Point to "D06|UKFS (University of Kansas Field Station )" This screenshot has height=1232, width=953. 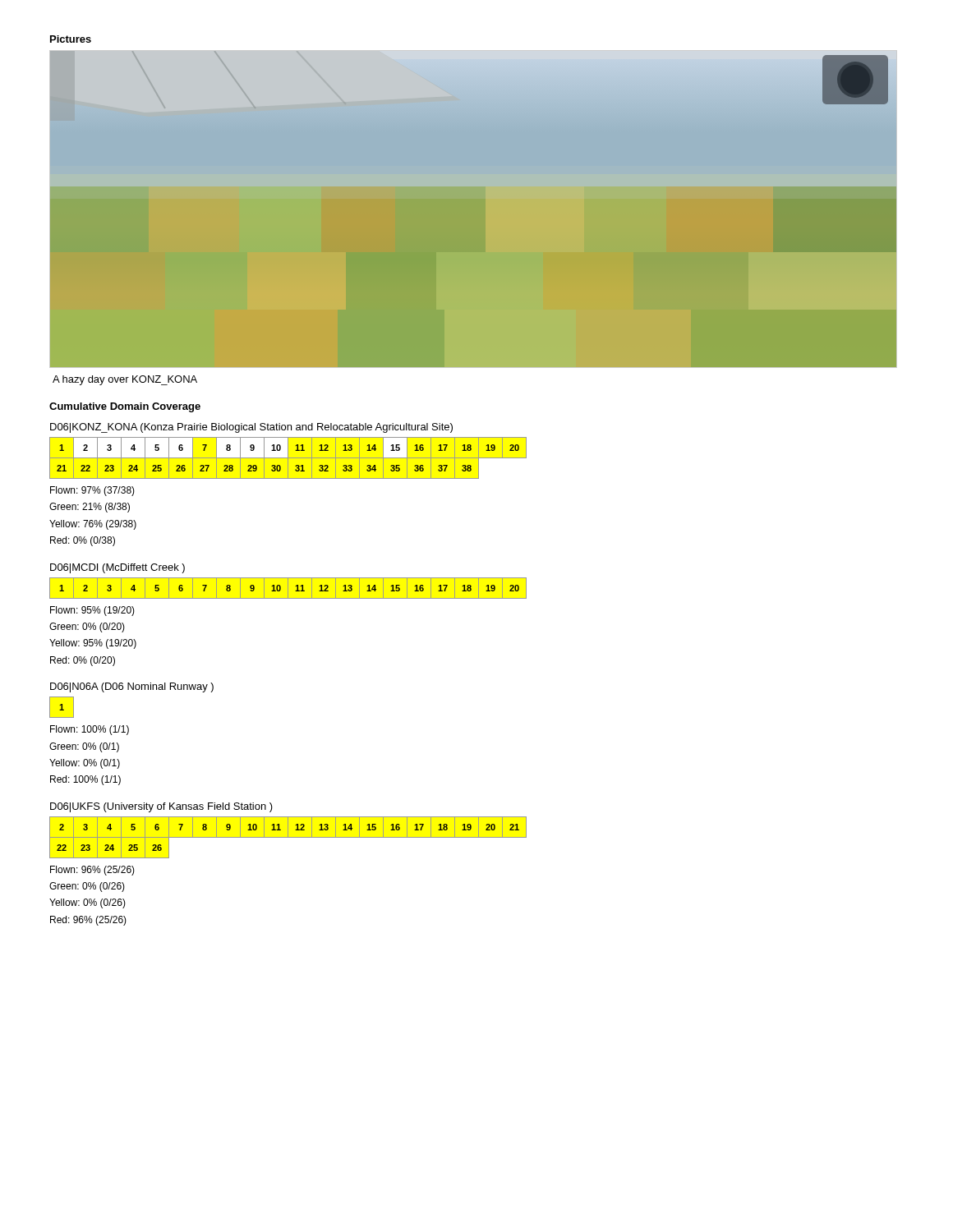(161, 806)
